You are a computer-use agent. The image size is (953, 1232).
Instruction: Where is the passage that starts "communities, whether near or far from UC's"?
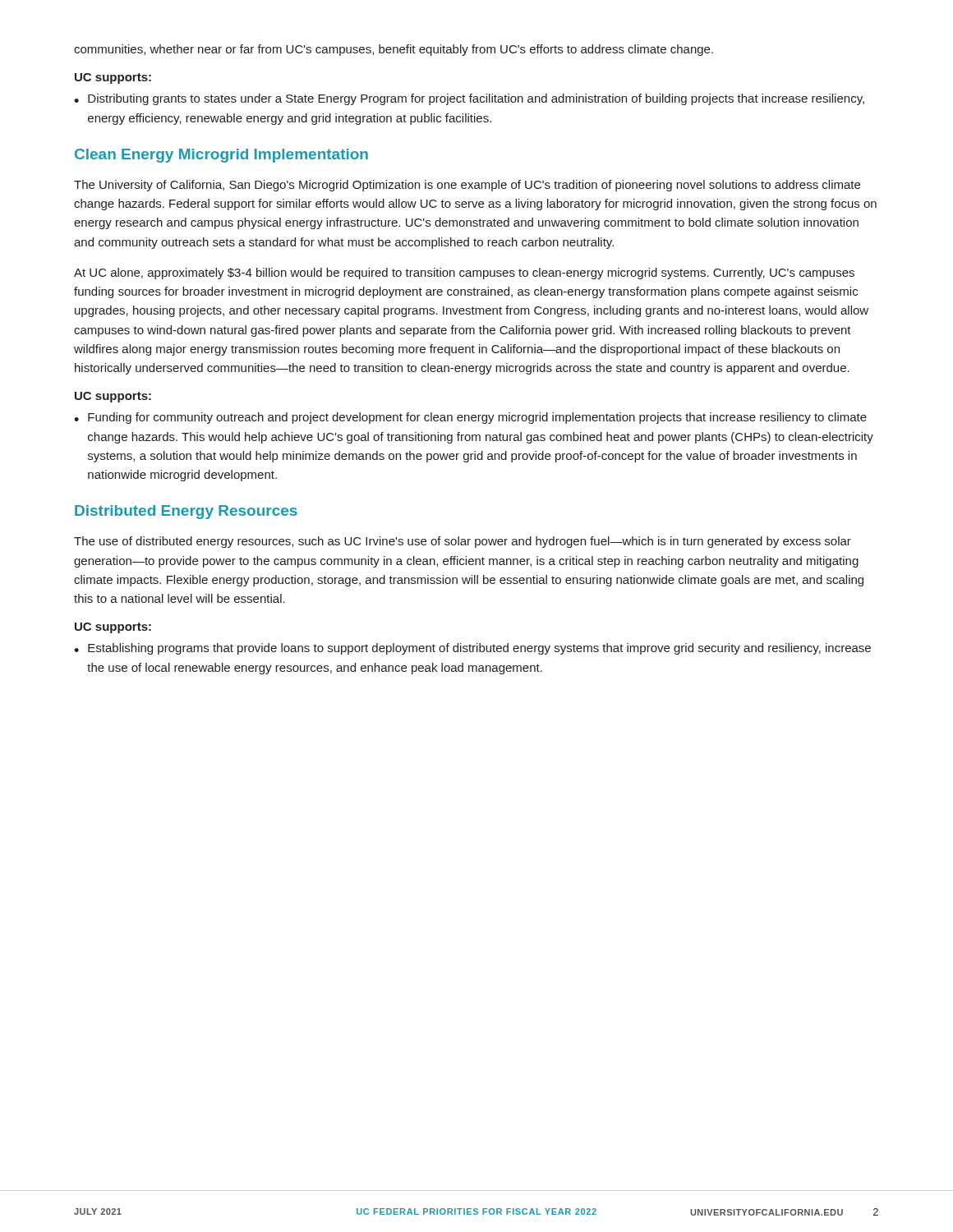[394, 49]
